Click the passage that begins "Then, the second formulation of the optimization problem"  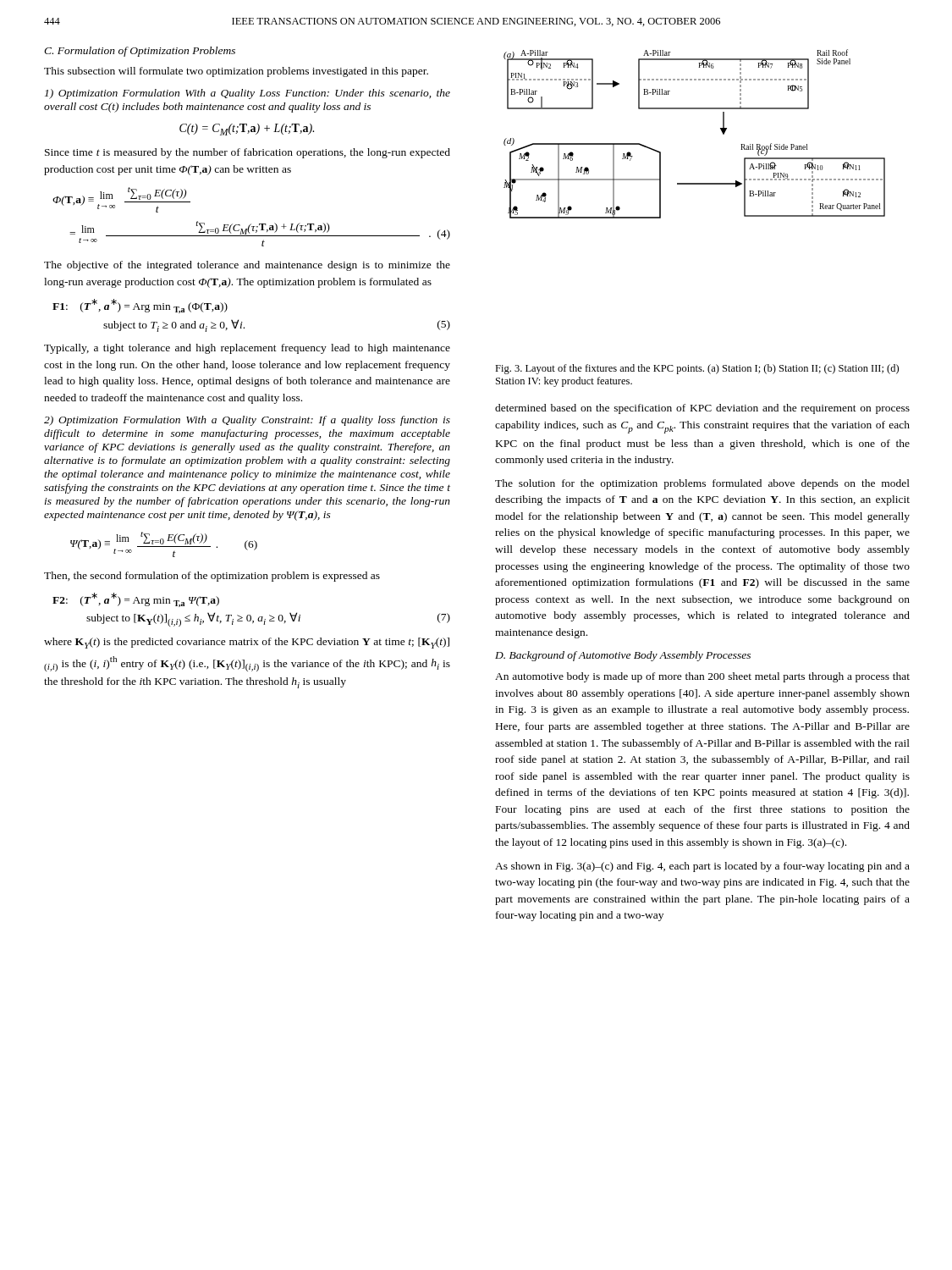(212, 575)
